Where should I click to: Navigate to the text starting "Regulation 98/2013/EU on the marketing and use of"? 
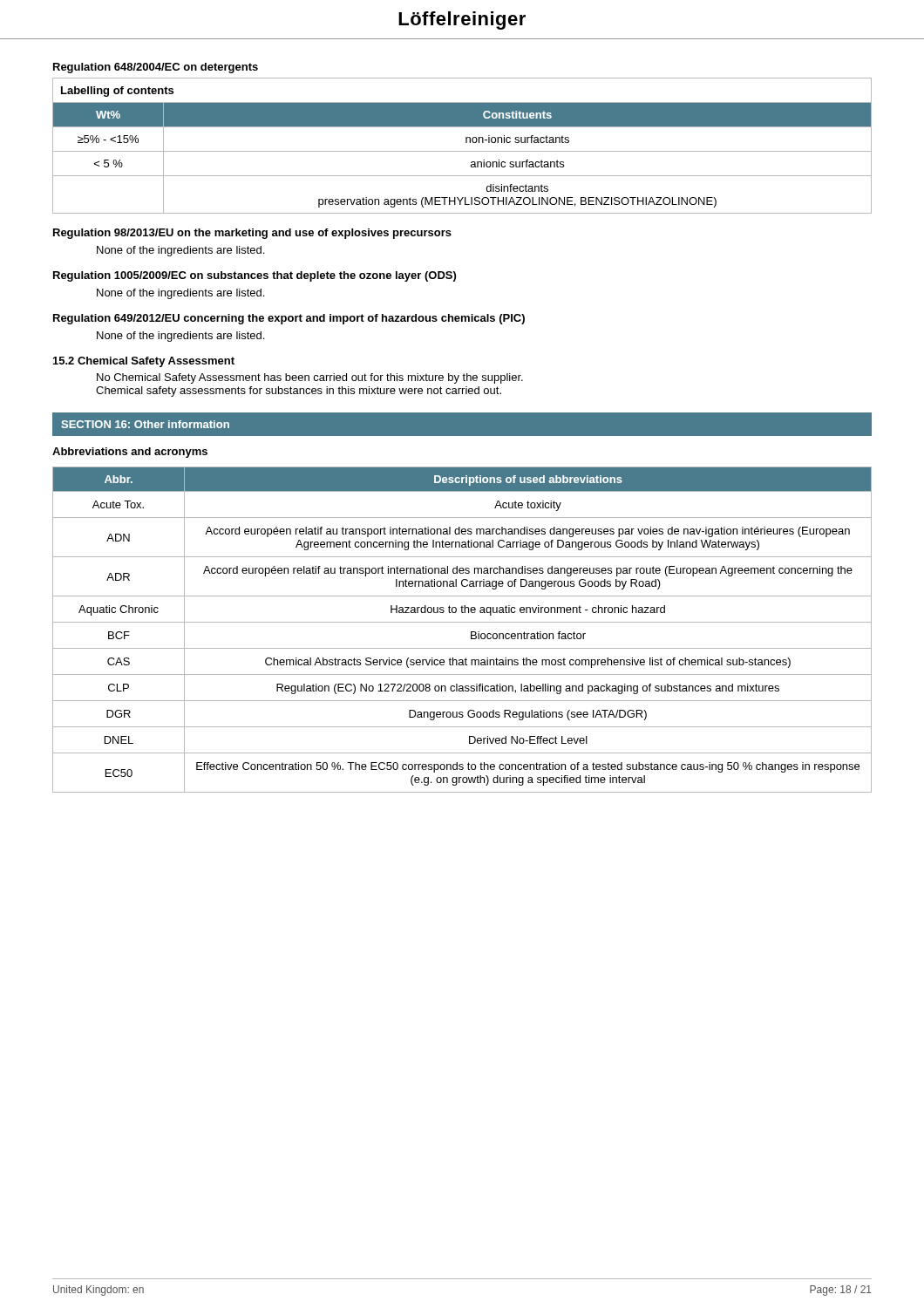252,232
